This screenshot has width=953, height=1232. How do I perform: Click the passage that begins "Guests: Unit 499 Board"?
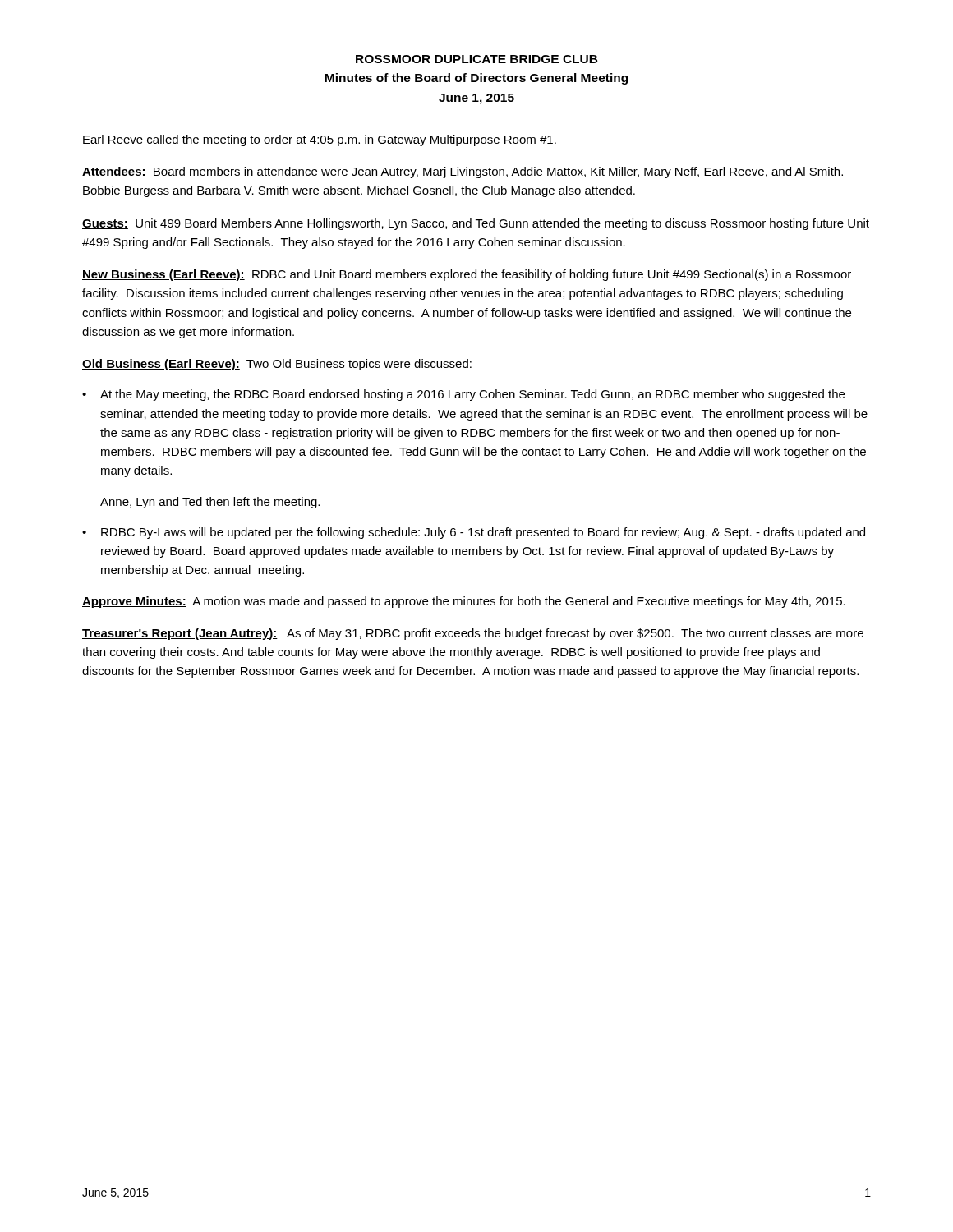(x=476, y=232)
